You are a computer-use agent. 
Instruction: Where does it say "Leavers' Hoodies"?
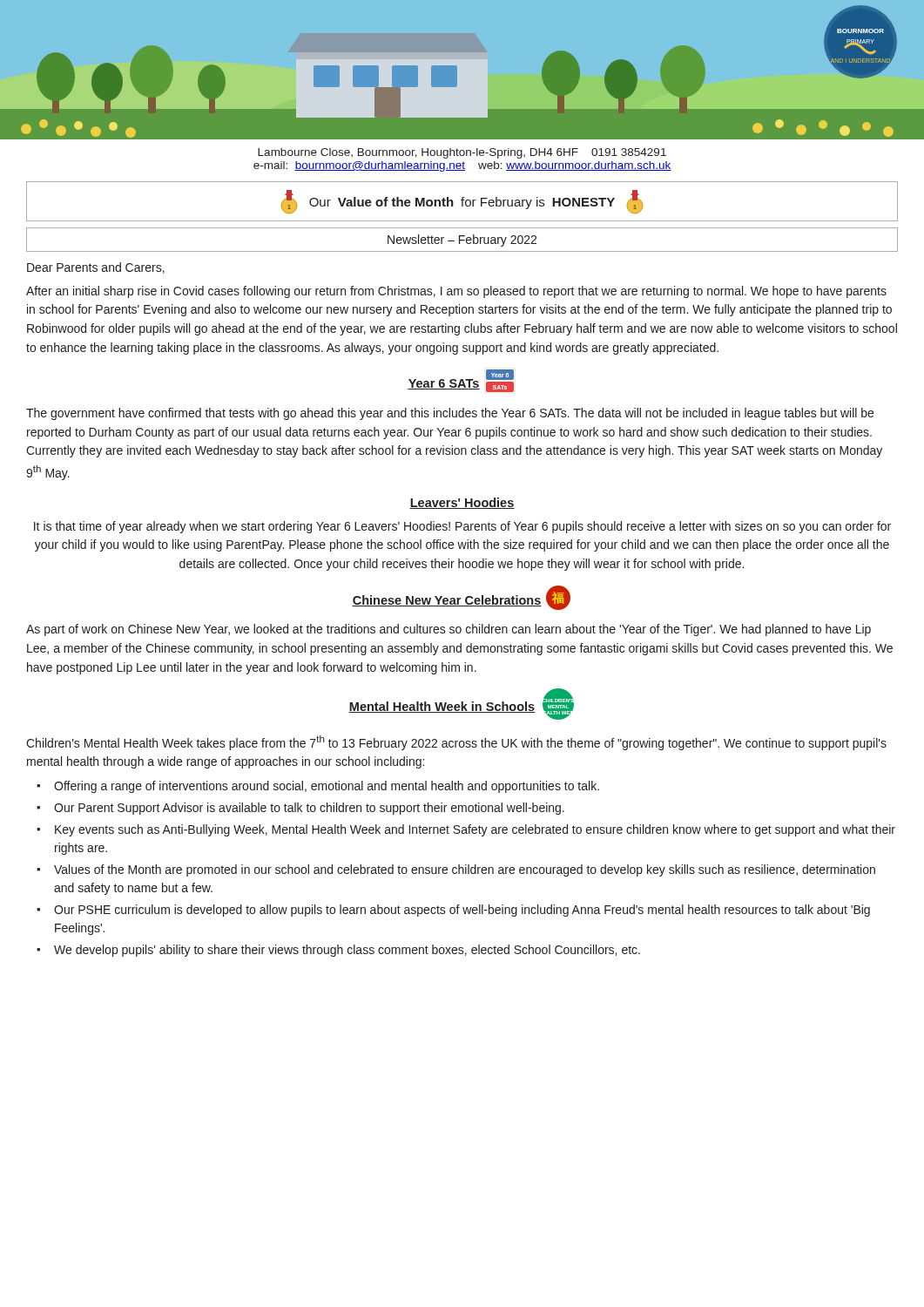point(462,503)
